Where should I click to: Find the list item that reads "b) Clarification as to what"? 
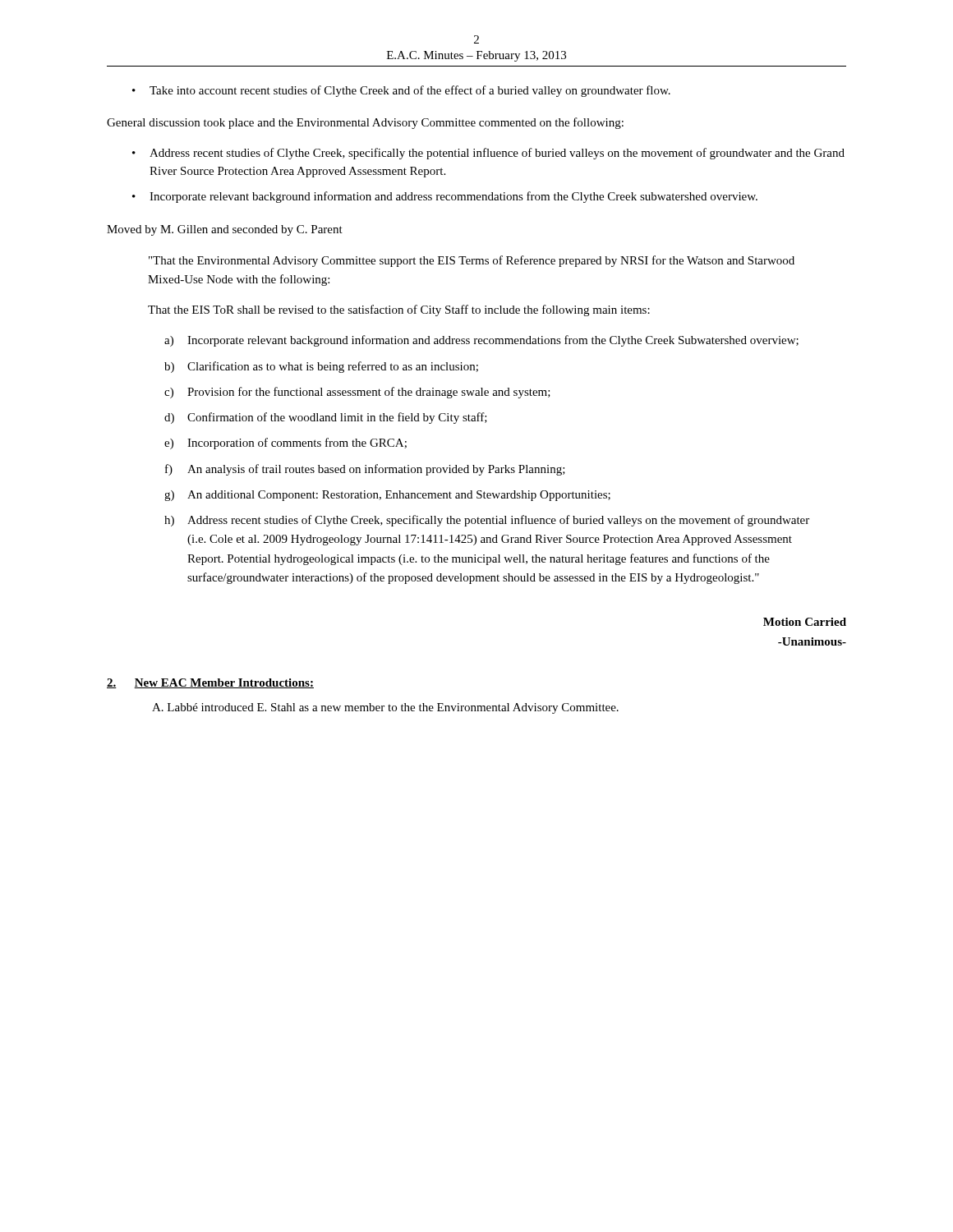(x=321, y=367)
